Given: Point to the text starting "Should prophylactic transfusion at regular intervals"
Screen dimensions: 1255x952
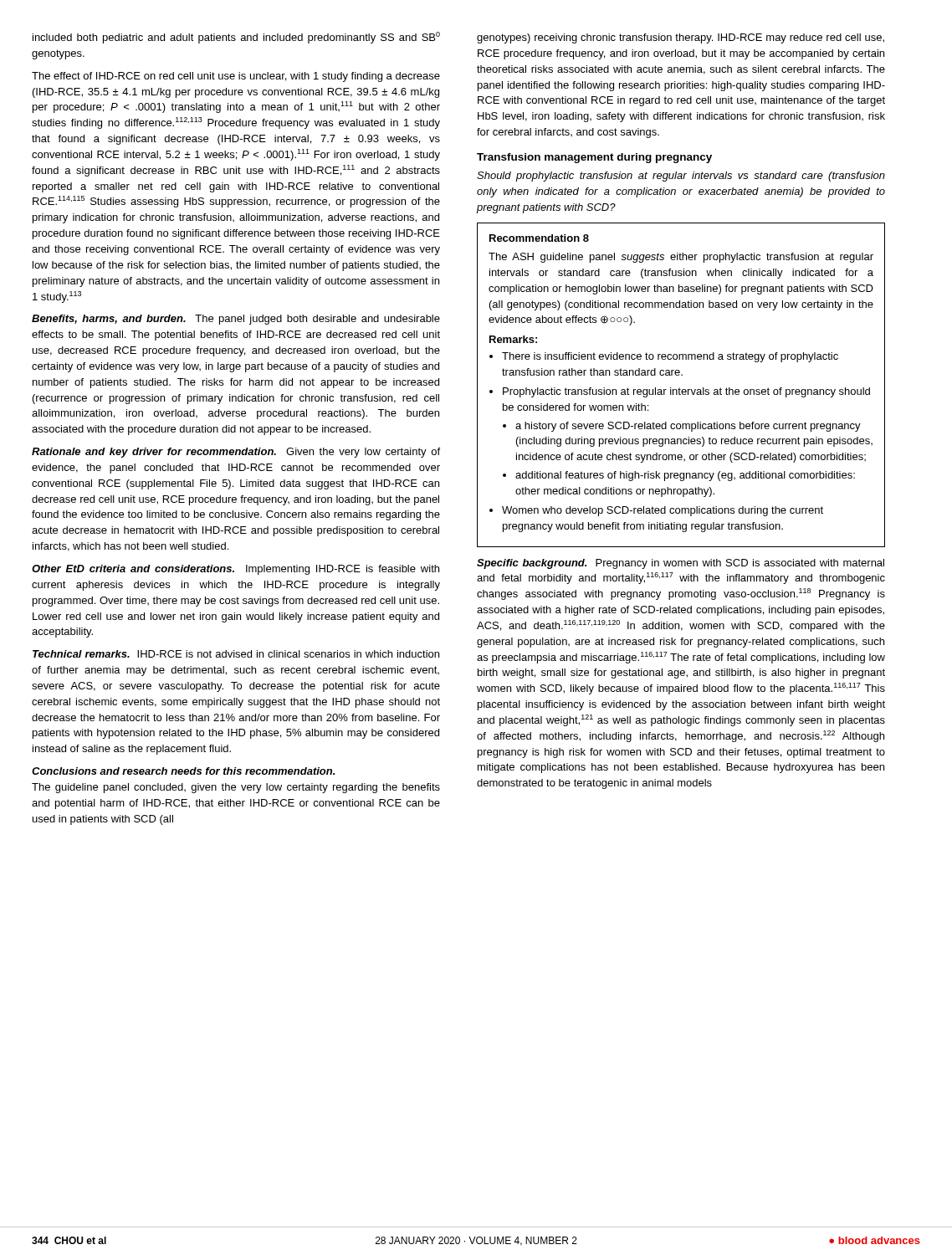Looking at the screenshot, I should coord(681,192).
